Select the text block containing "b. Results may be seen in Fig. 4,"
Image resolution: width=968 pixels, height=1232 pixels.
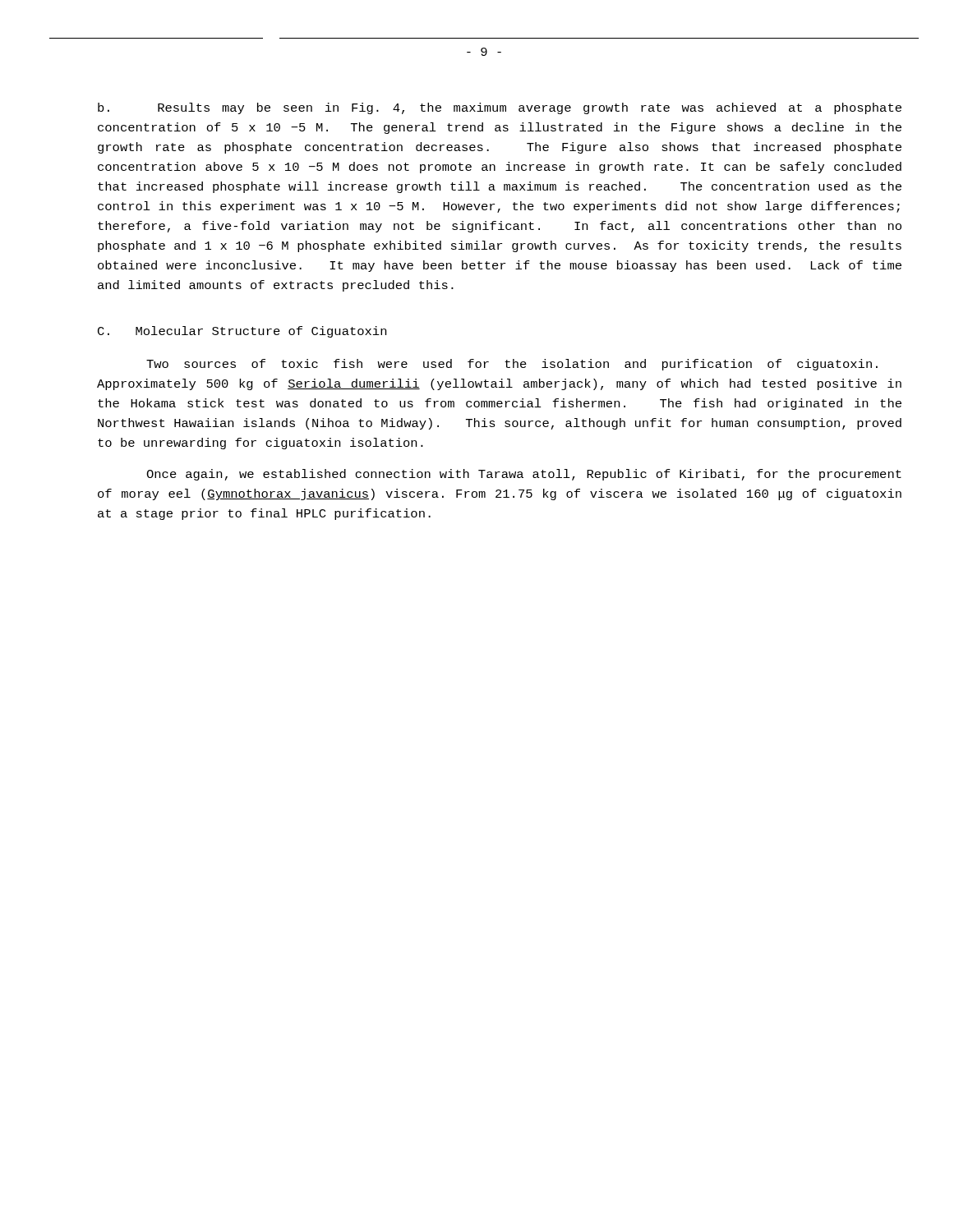500,197
